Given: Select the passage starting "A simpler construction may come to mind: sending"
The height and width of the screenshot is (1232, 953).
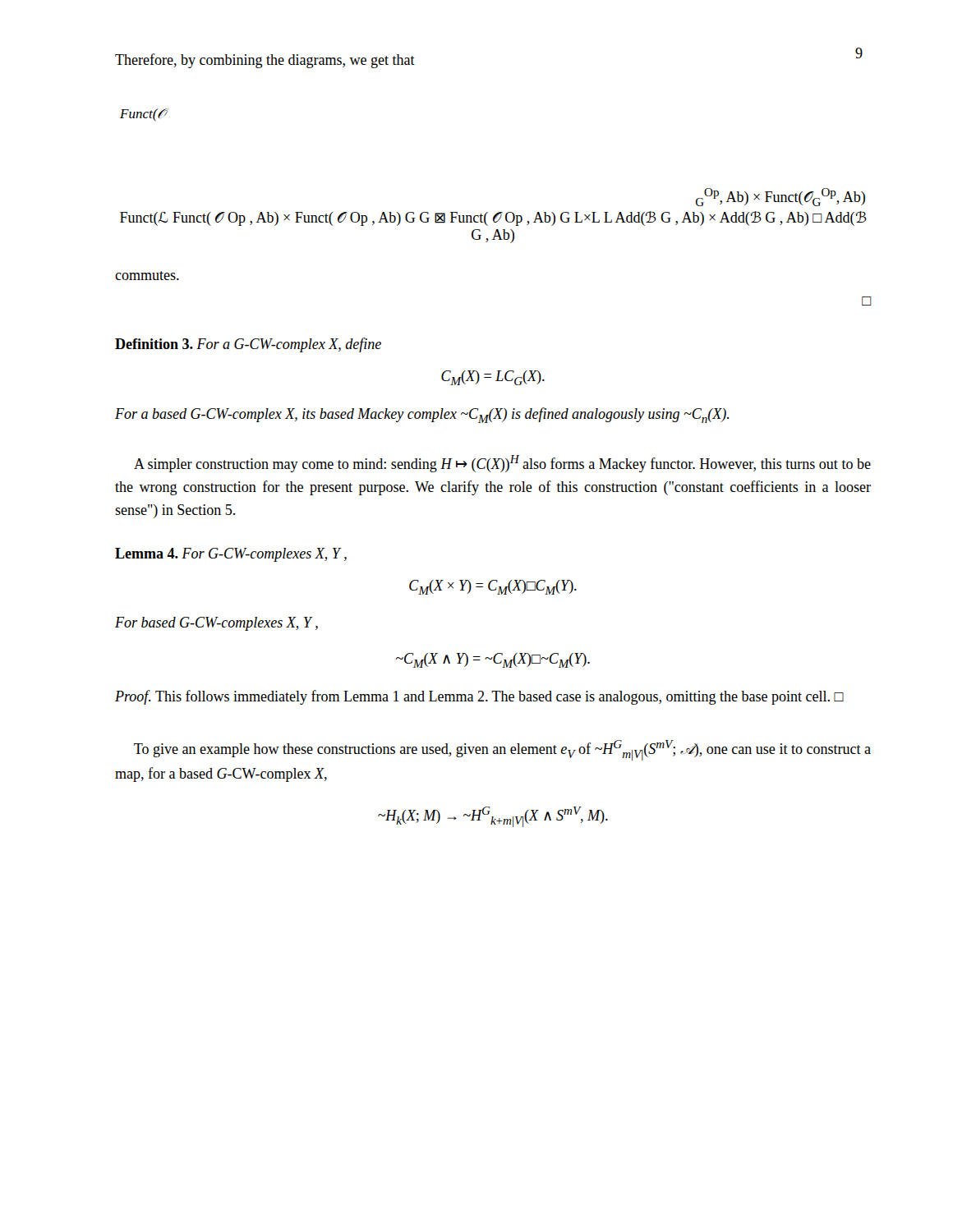Looking at the screenshot, I should coord(493,485).
